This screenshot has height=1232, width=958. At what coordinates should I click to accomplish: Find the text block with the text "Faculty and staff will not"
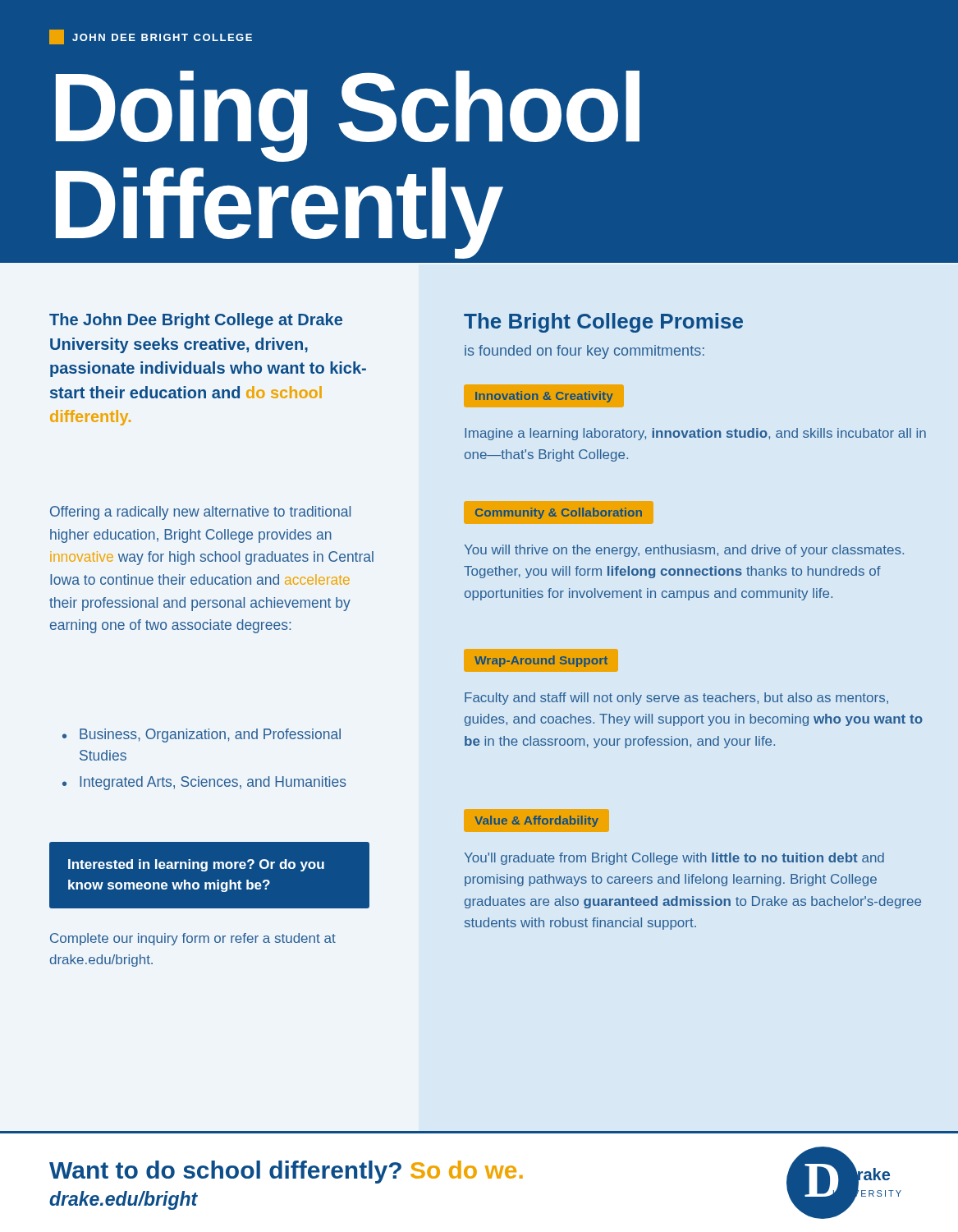point(693,719)
